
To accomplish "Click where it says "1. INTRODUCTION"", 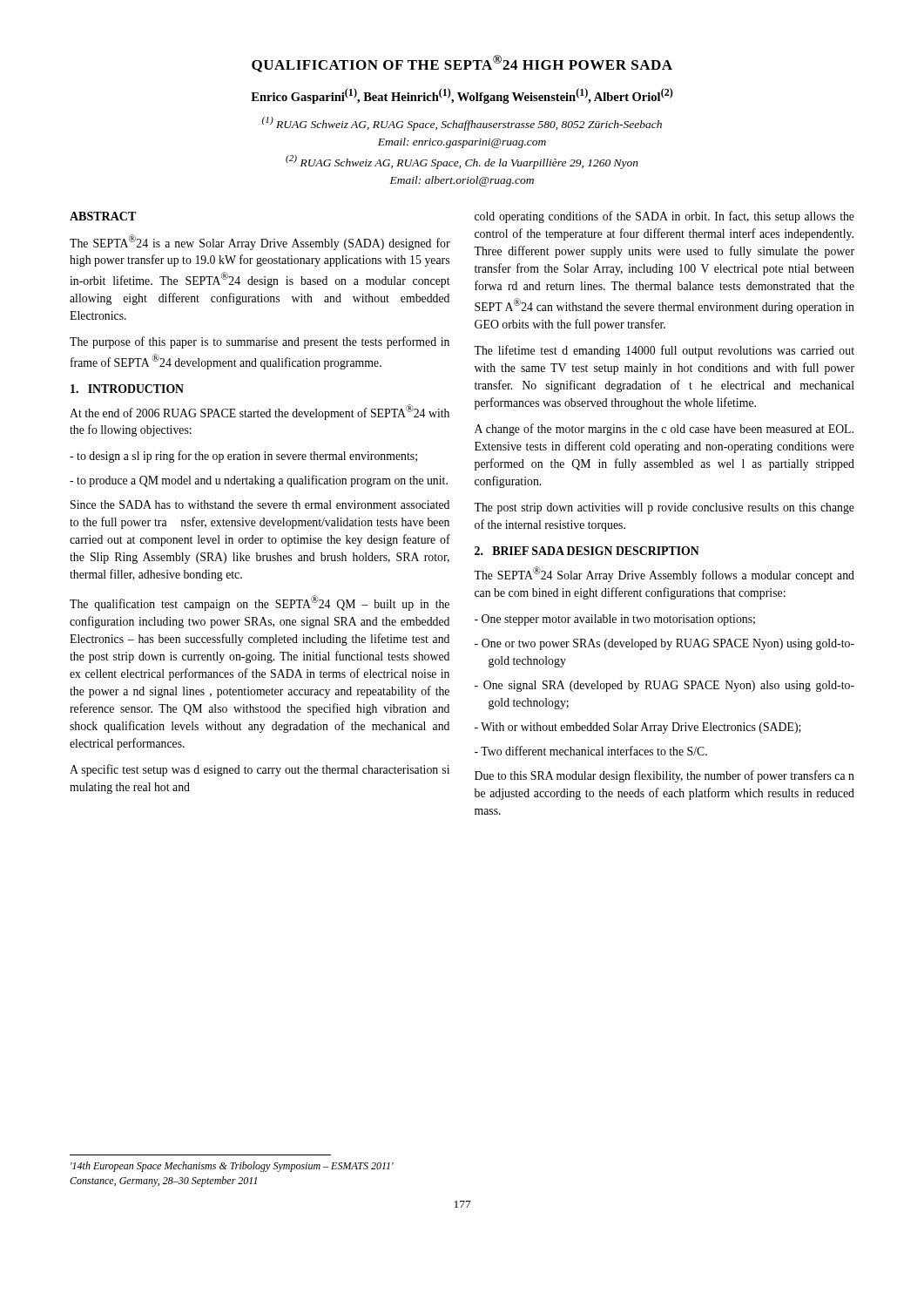I will click(127, 389).
